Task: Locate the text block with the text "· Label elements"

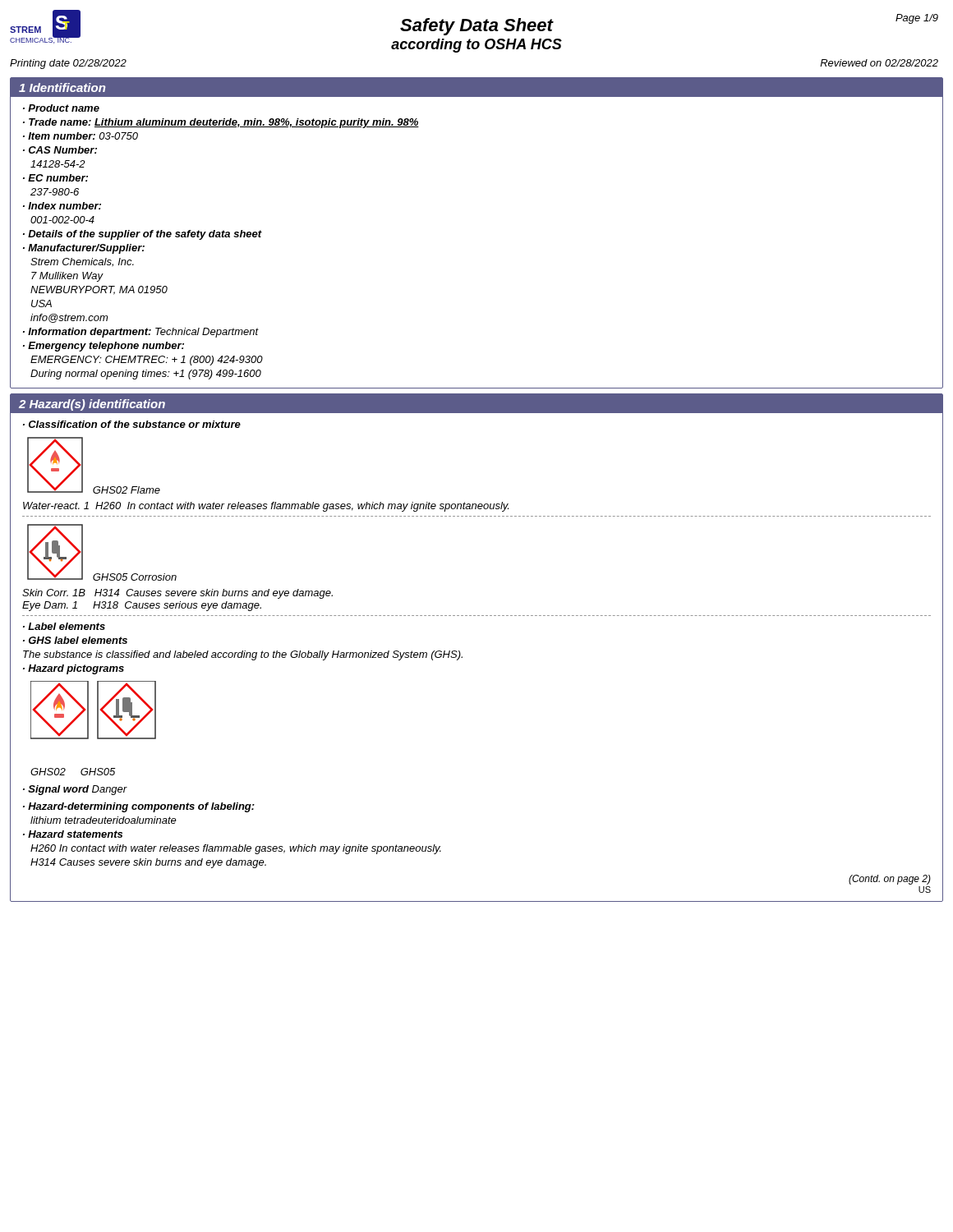Action: (64, 626)
